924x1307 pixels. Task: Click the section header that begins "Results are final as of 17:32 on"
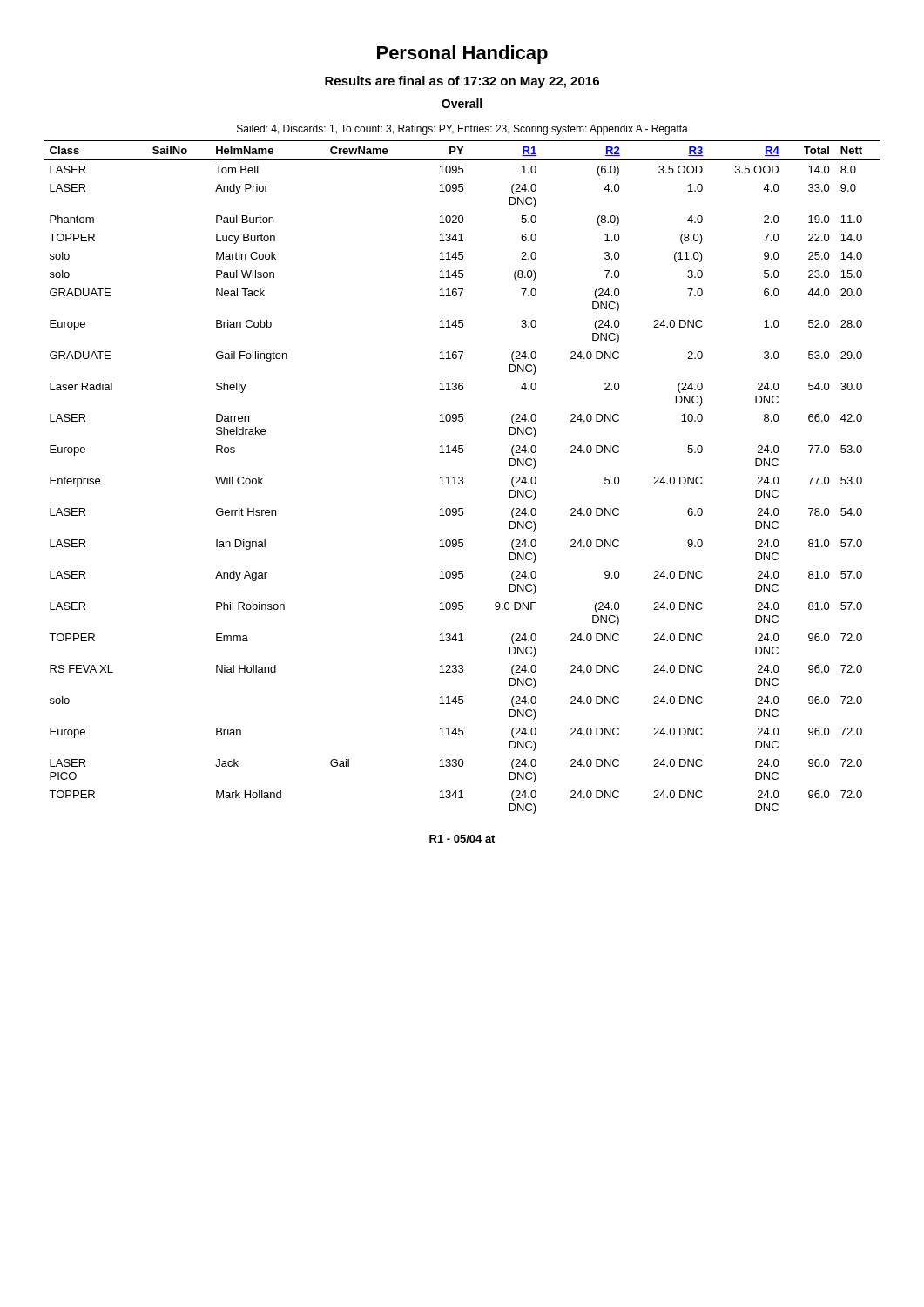(x=462, y=81)
